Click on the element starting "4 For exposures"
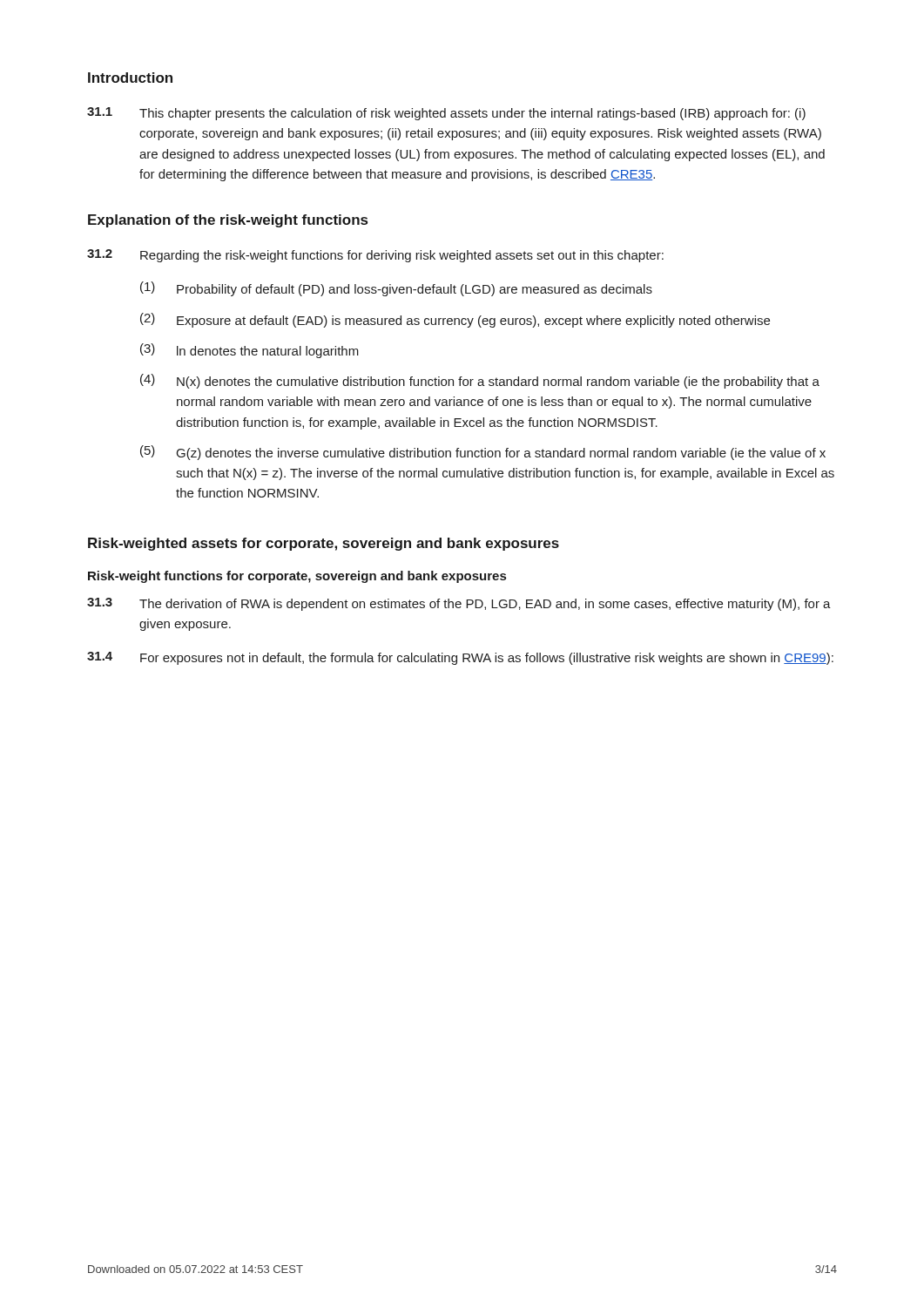The width and height of the screenshot is (924, 1307). pyautogui.click(x=462, y=657)
